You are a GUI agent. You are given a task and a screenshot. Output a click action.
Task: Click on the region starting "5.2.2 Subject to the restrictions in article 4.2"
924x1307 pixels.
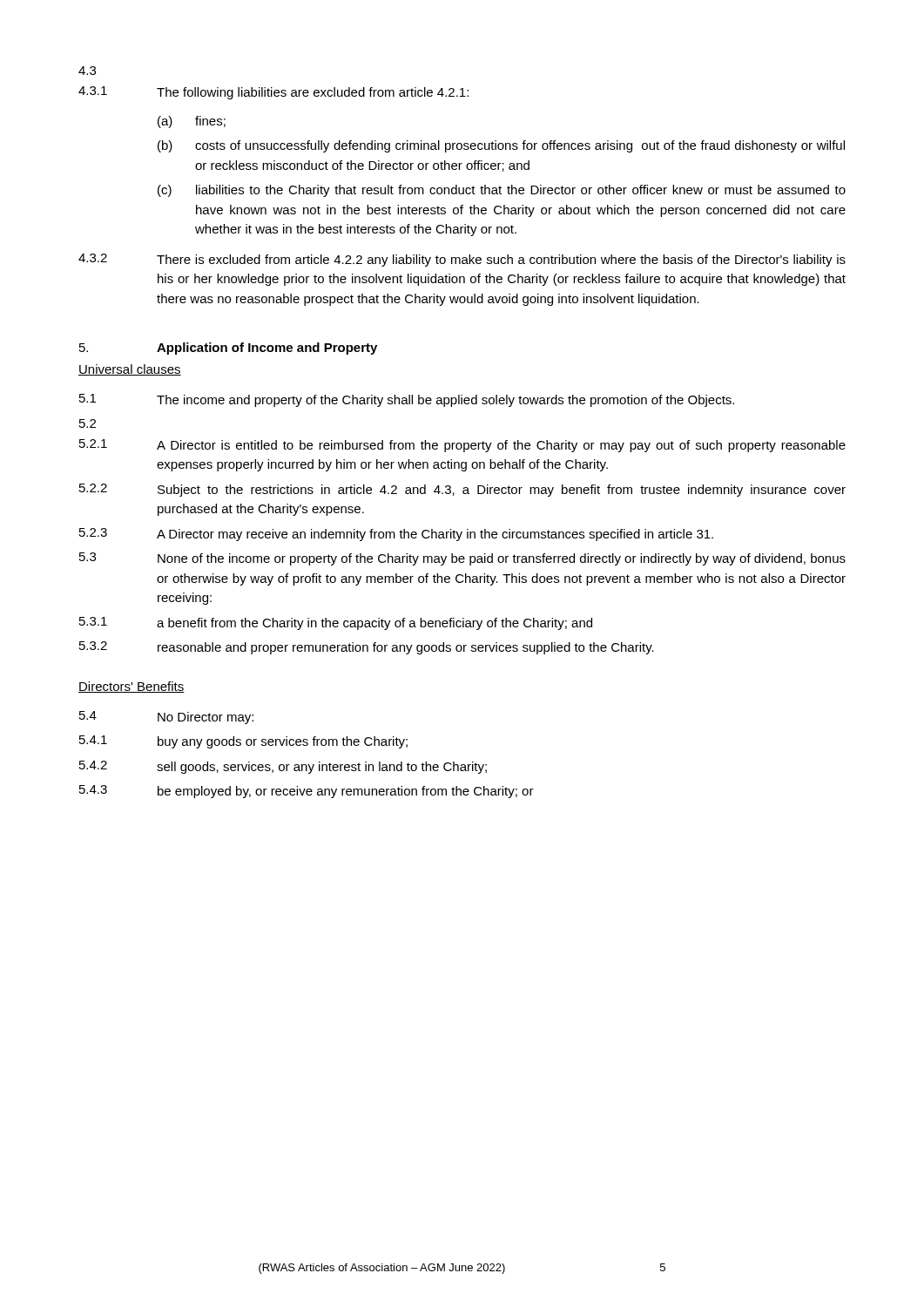click(462, 499)
